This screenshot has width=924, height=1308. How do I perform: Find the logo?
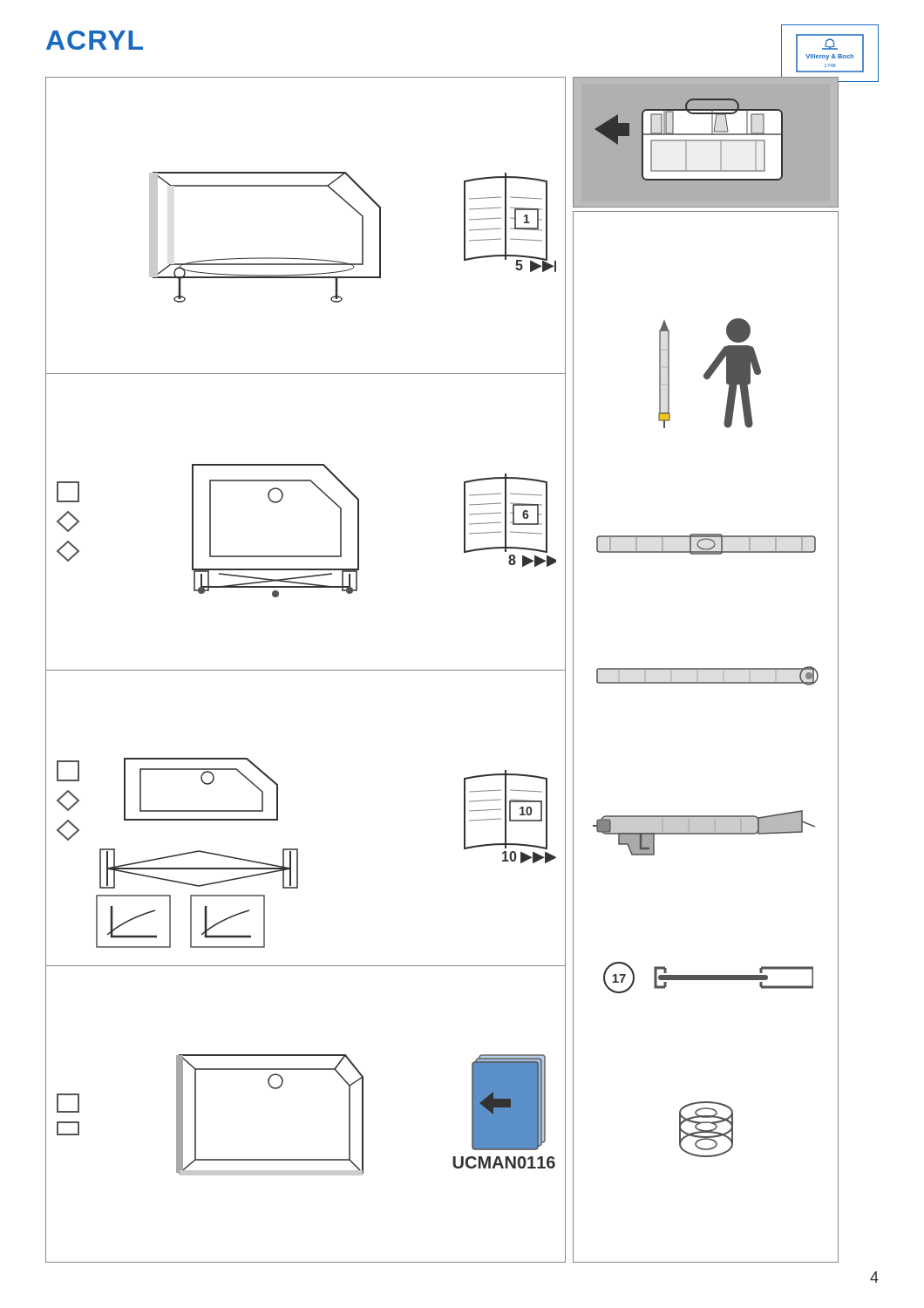pyautogui.click(x=830, y=53)
